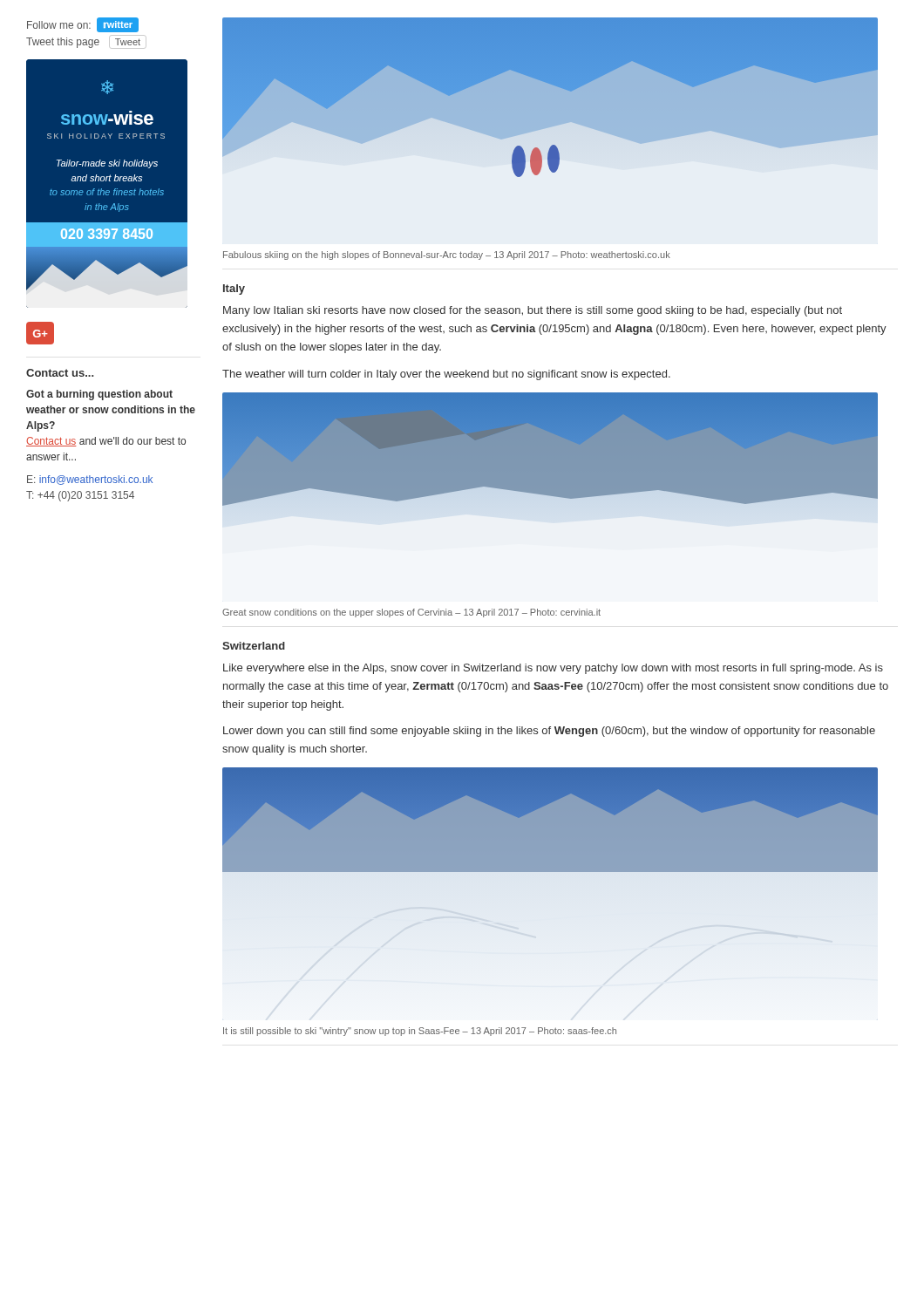Viewport: 924px width, 1308px height.
Task: Click on the caption that says "It is still possible to"
Action: (x=420, y=1031)
